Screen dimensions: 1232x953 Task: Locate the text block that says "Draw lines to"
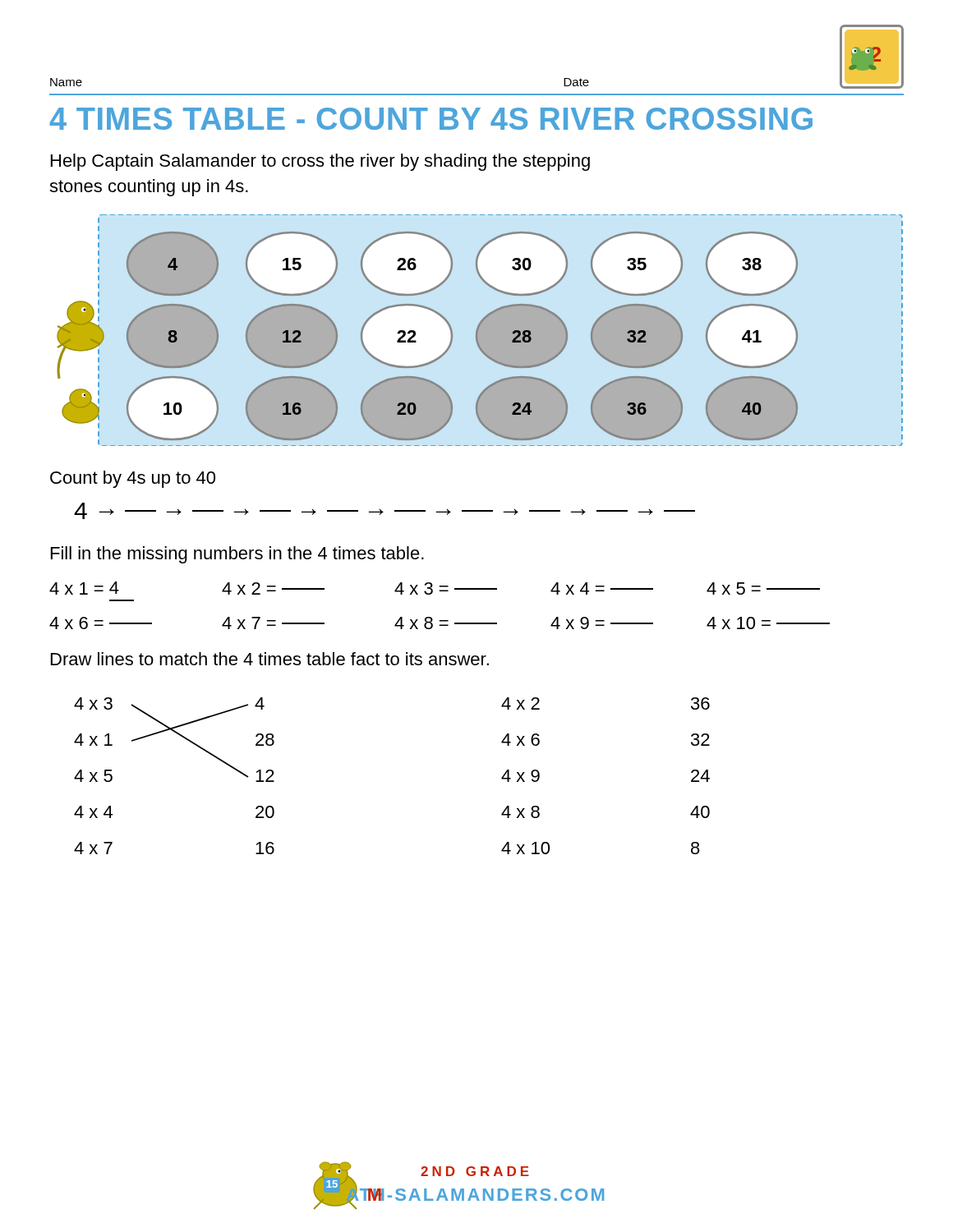[x=270, y=659]
